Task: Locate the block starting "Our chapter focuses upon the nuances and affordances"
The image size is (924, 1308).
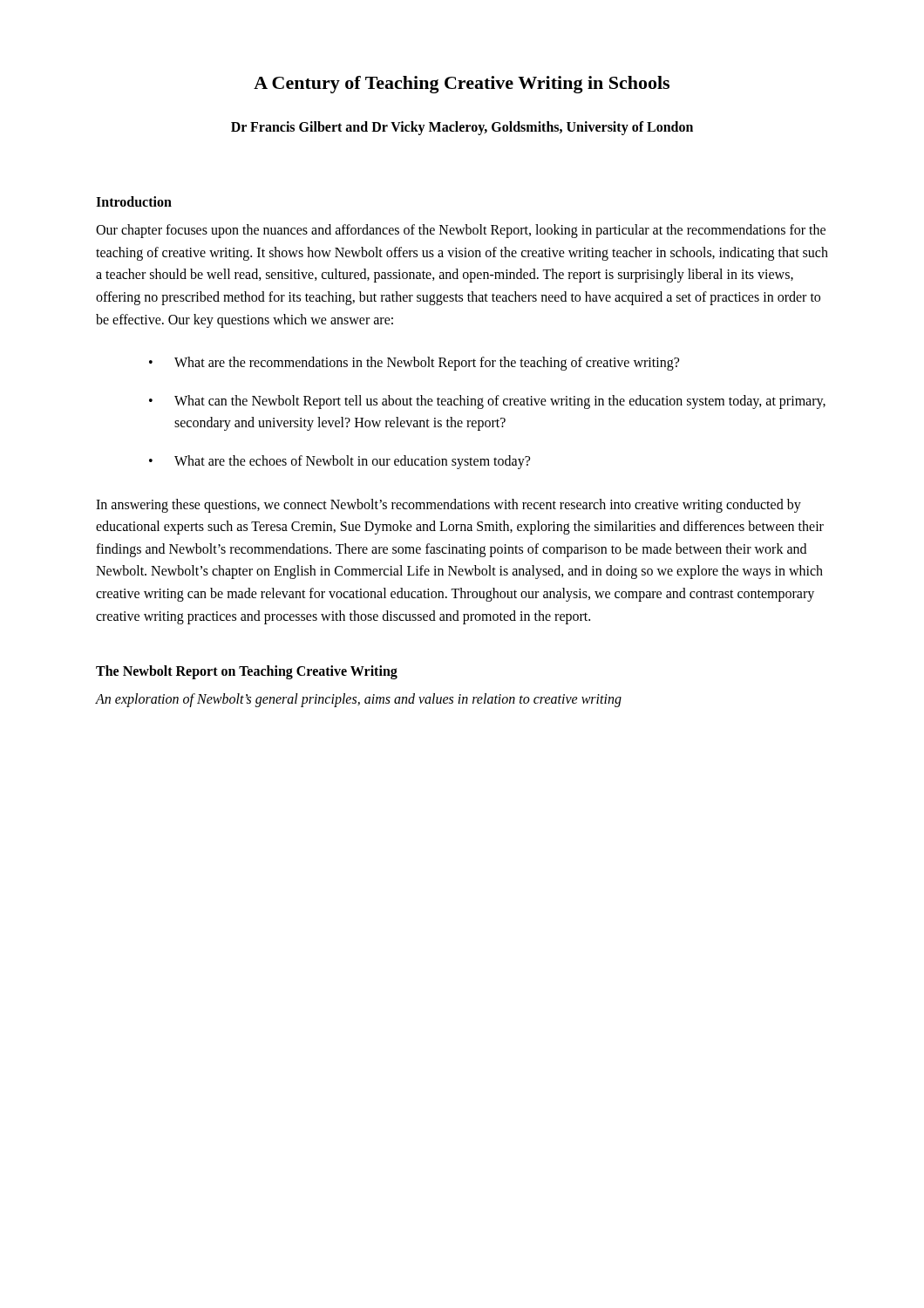Action: (462, 275)
